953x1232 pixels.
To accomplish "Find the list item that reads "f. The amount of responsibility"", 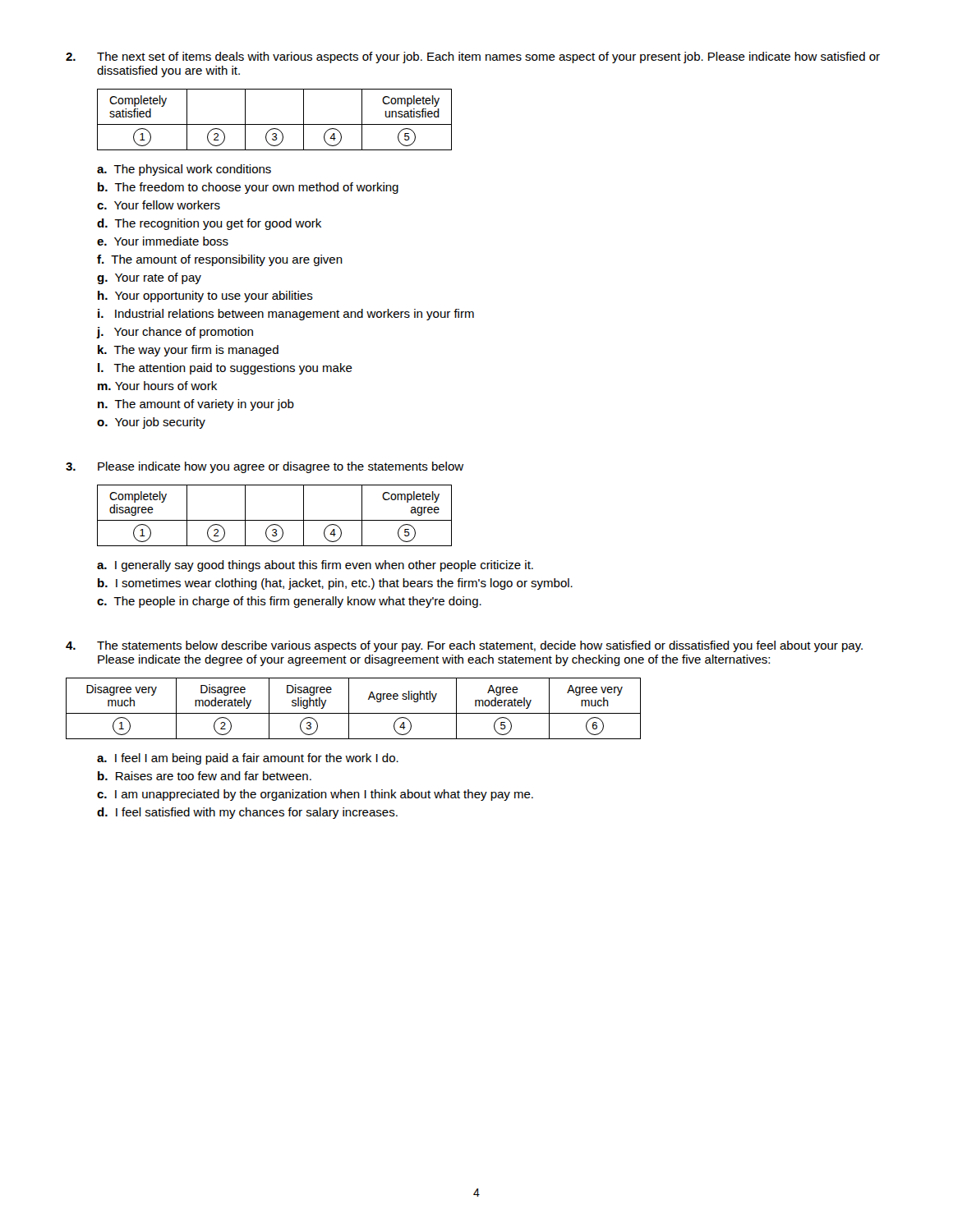I will tap(220, 259).
